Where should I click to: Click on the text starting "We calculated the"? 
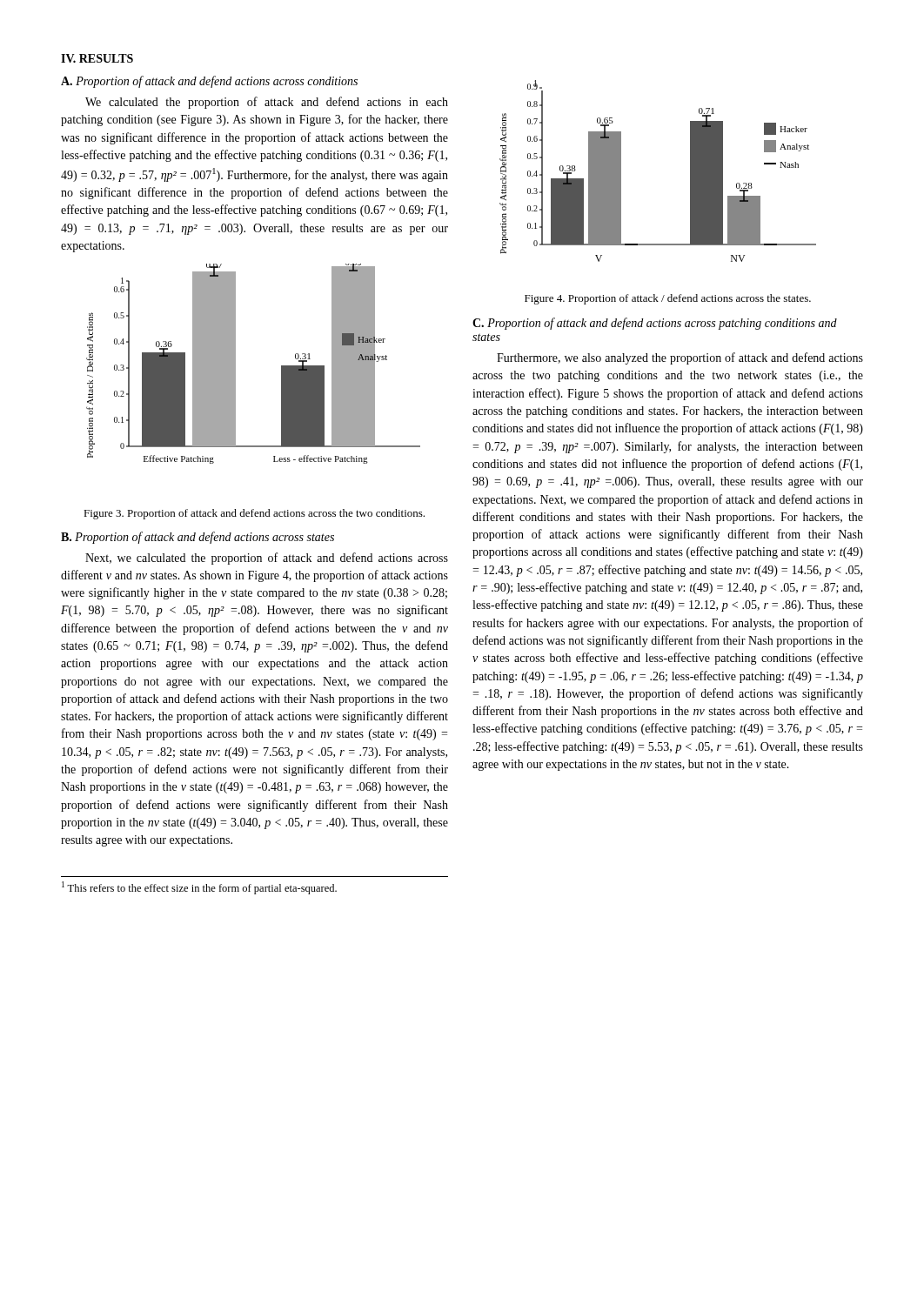click(x=254, y=175)
